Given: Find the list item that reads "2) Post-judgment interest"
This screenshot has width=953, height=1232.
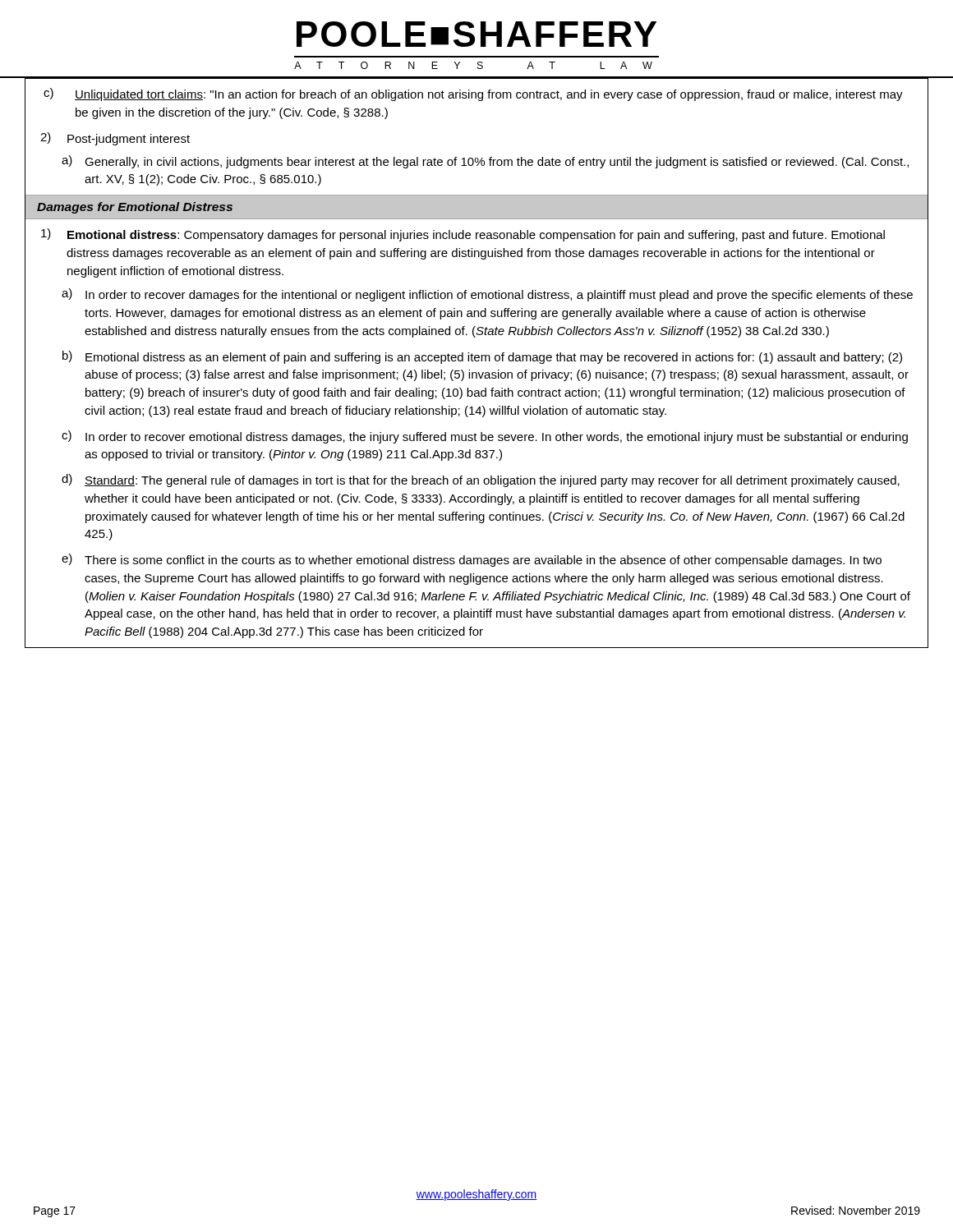Looking at the screenshot, I should [x=115, y=139].
